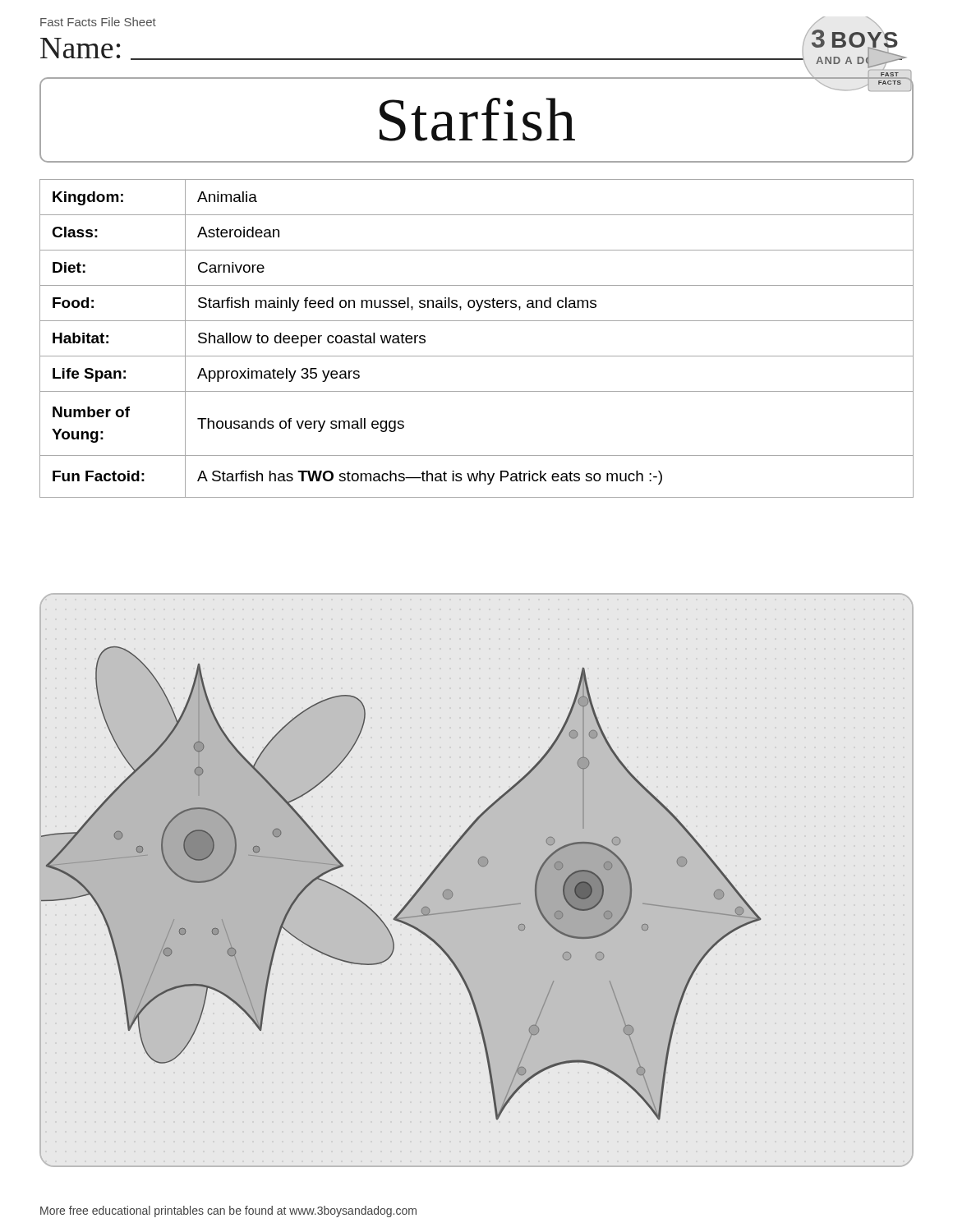Locate the illustration
The width and height of the screenshot is (953, 1232).
click(x=476, y=880)
